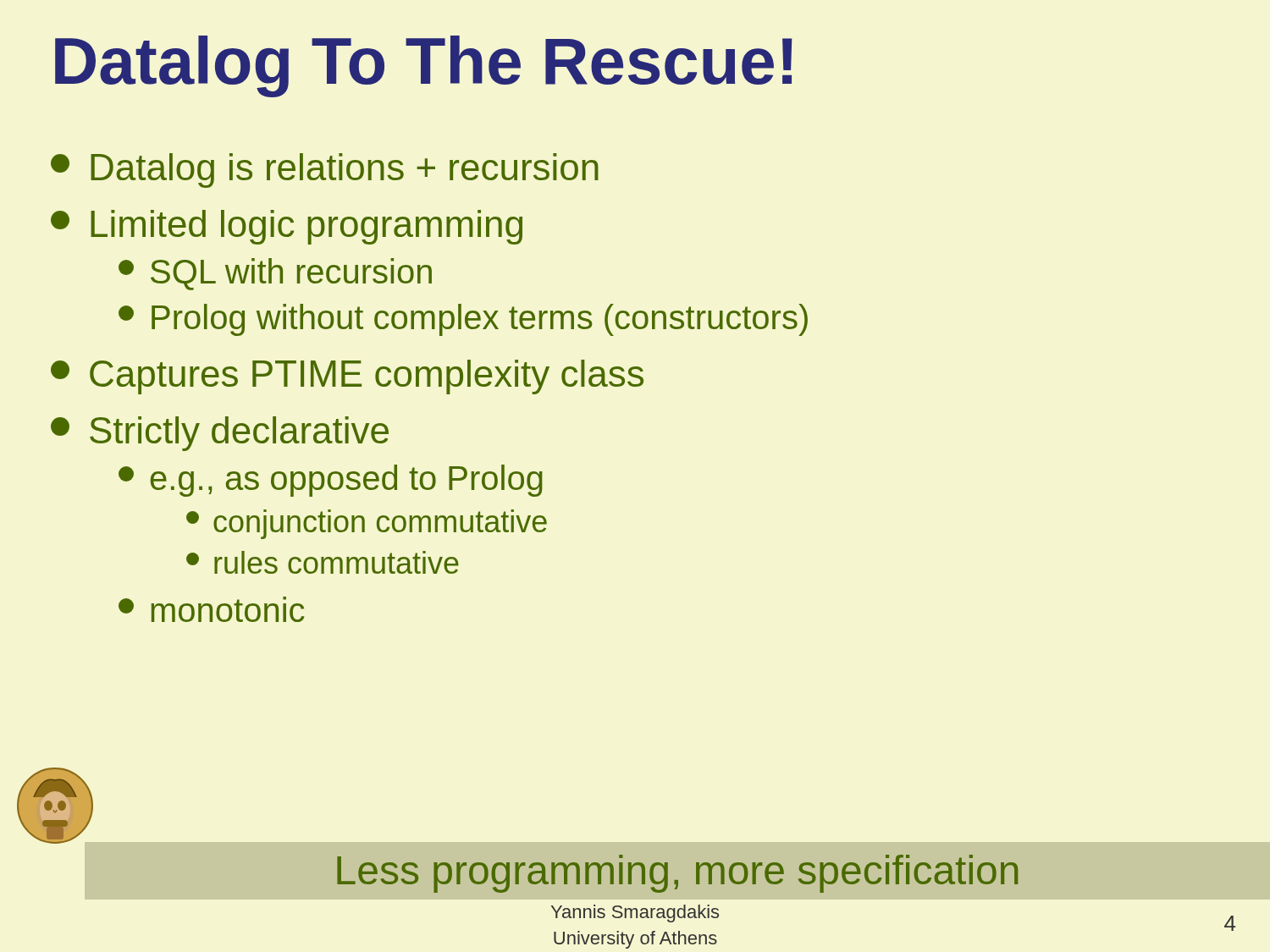Locate the text starting "Prolog without complex terms (constructors)"
Viewport: 1270px width, 952px height.
(464, 317)
